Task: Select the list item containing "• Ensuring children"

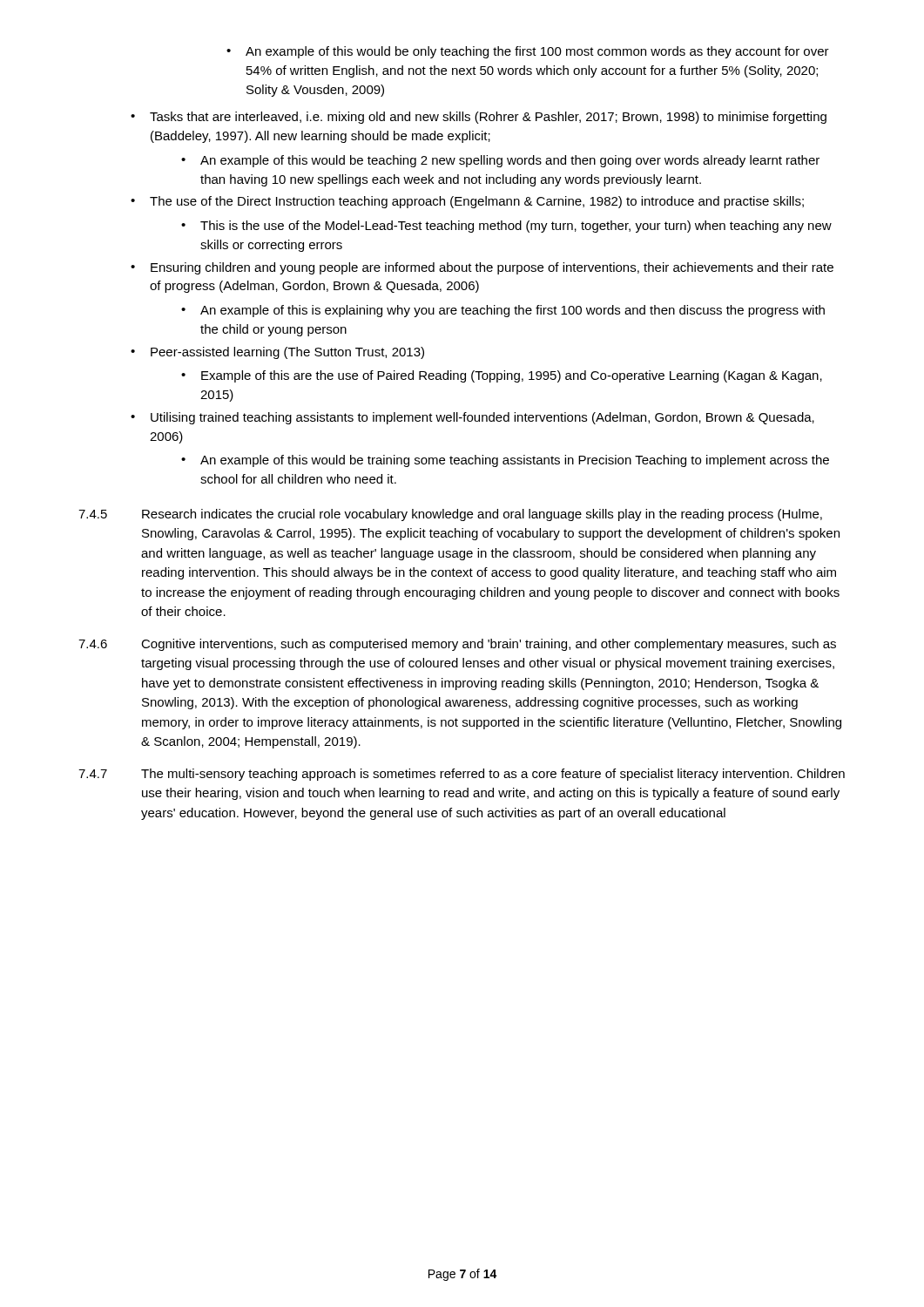Action: click(488, 298)
